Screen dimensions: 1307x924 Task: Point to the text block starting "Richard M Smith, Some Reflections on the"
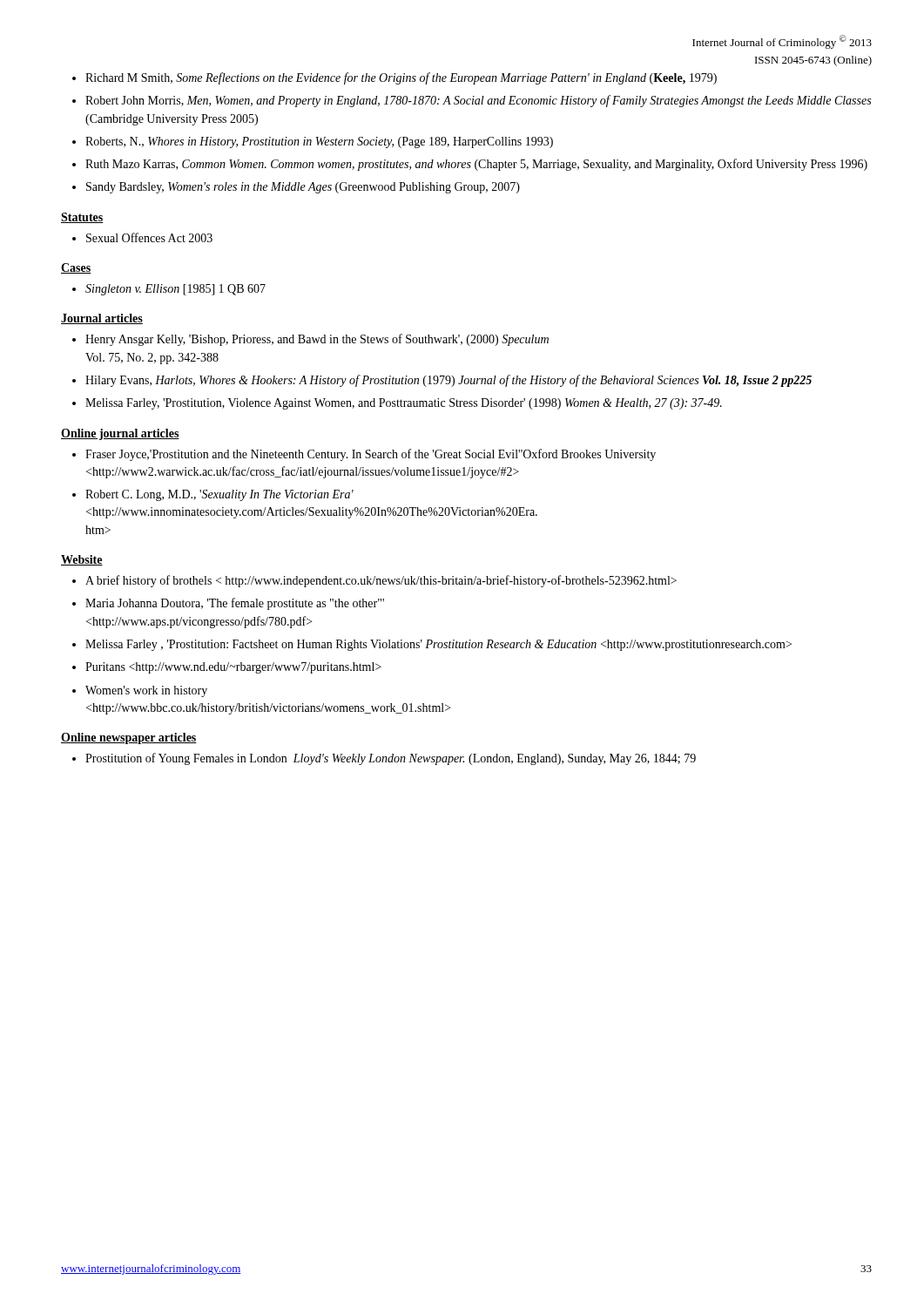click(401, 78)
